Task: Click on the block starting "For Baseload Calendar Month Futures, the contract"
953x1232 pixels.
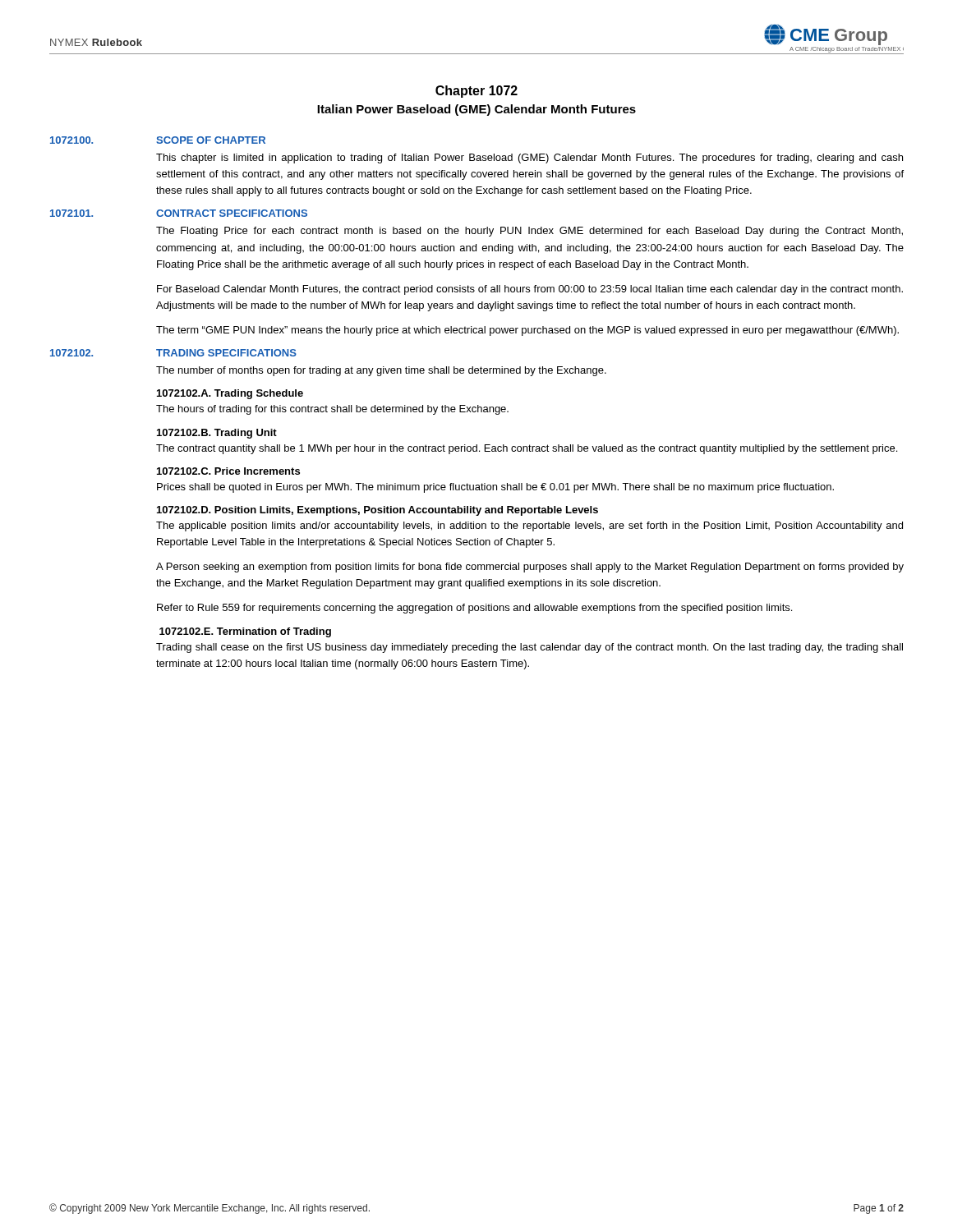Action: (x=530, y=297)
